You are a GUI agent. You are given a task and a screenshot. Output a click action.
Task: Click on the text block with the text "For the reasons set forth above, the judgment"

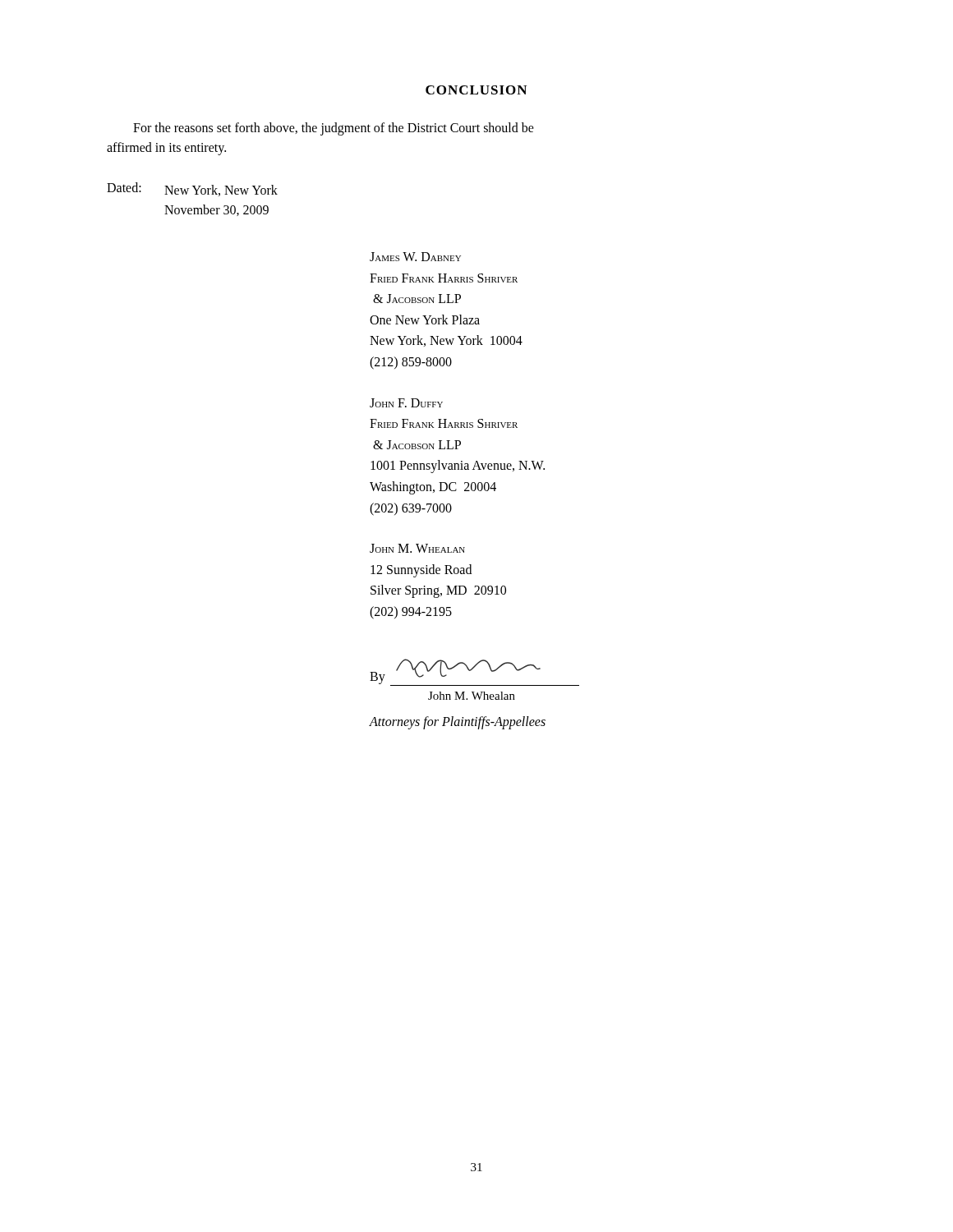[x=320, y=128]
